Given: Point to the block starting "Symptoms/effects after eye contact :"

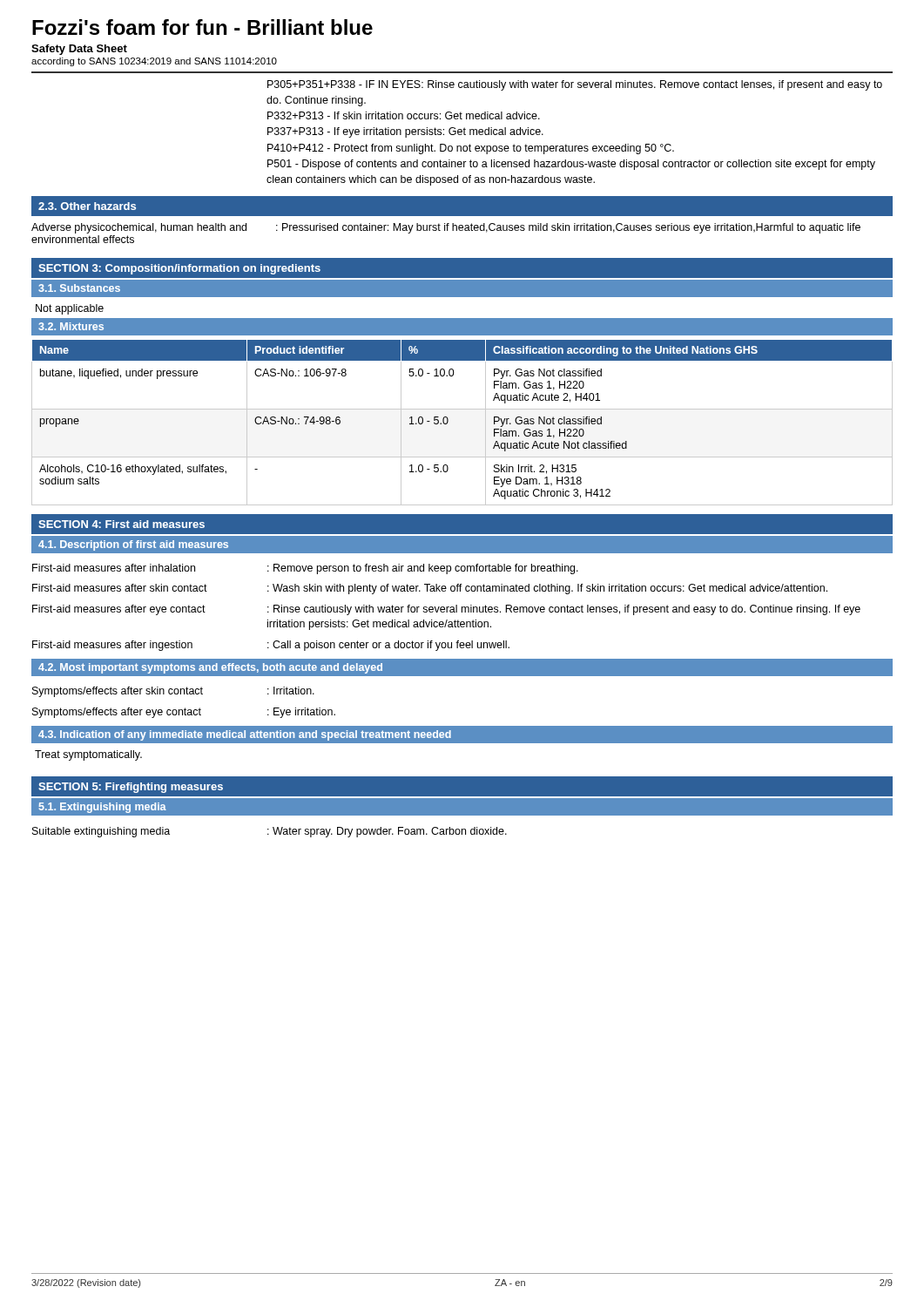Looking at the screenshot, I should click(184, 713).
